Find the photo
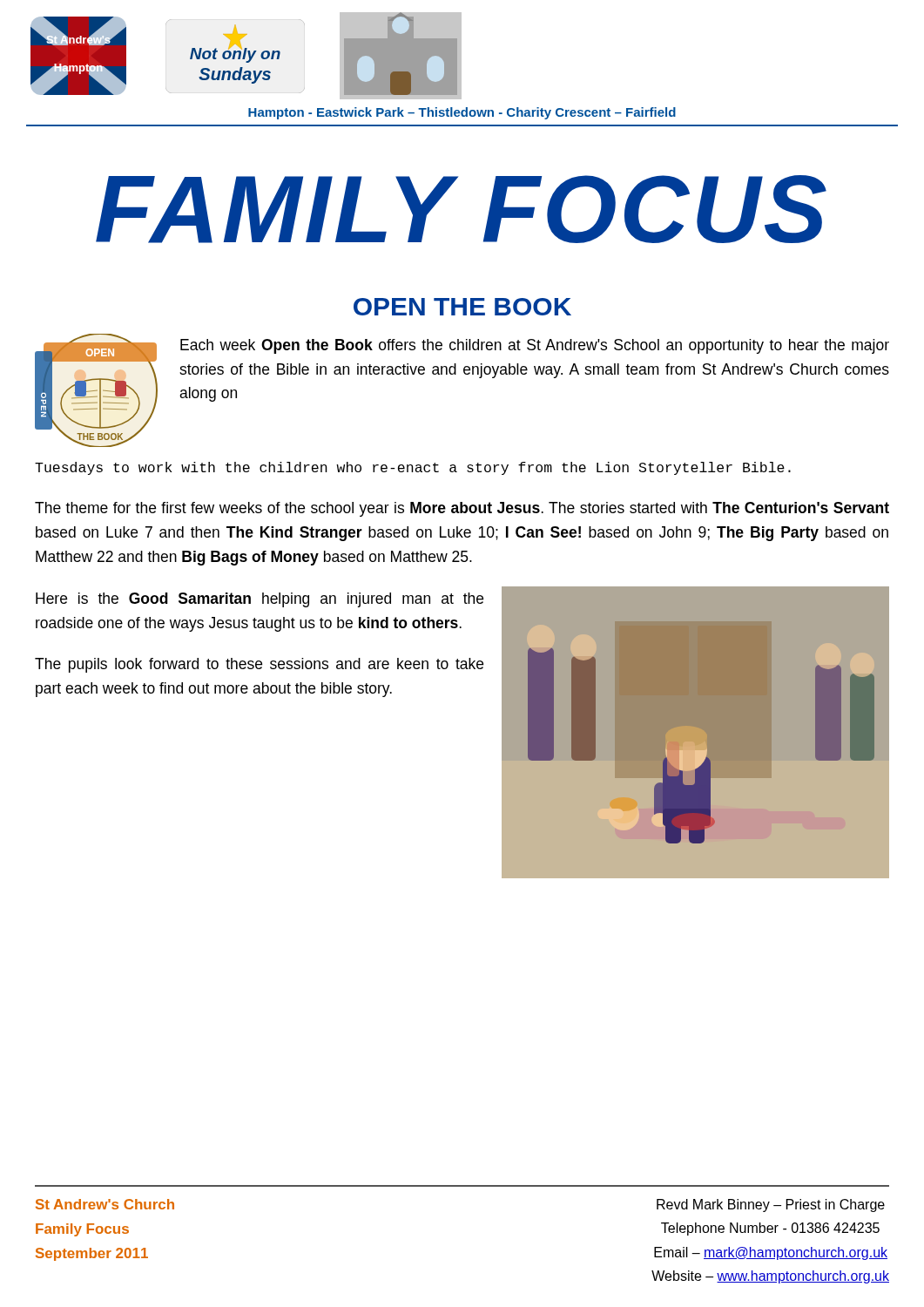Image resolution: width=924 pixels, height=1307 pixels. (x=695, y=734)
